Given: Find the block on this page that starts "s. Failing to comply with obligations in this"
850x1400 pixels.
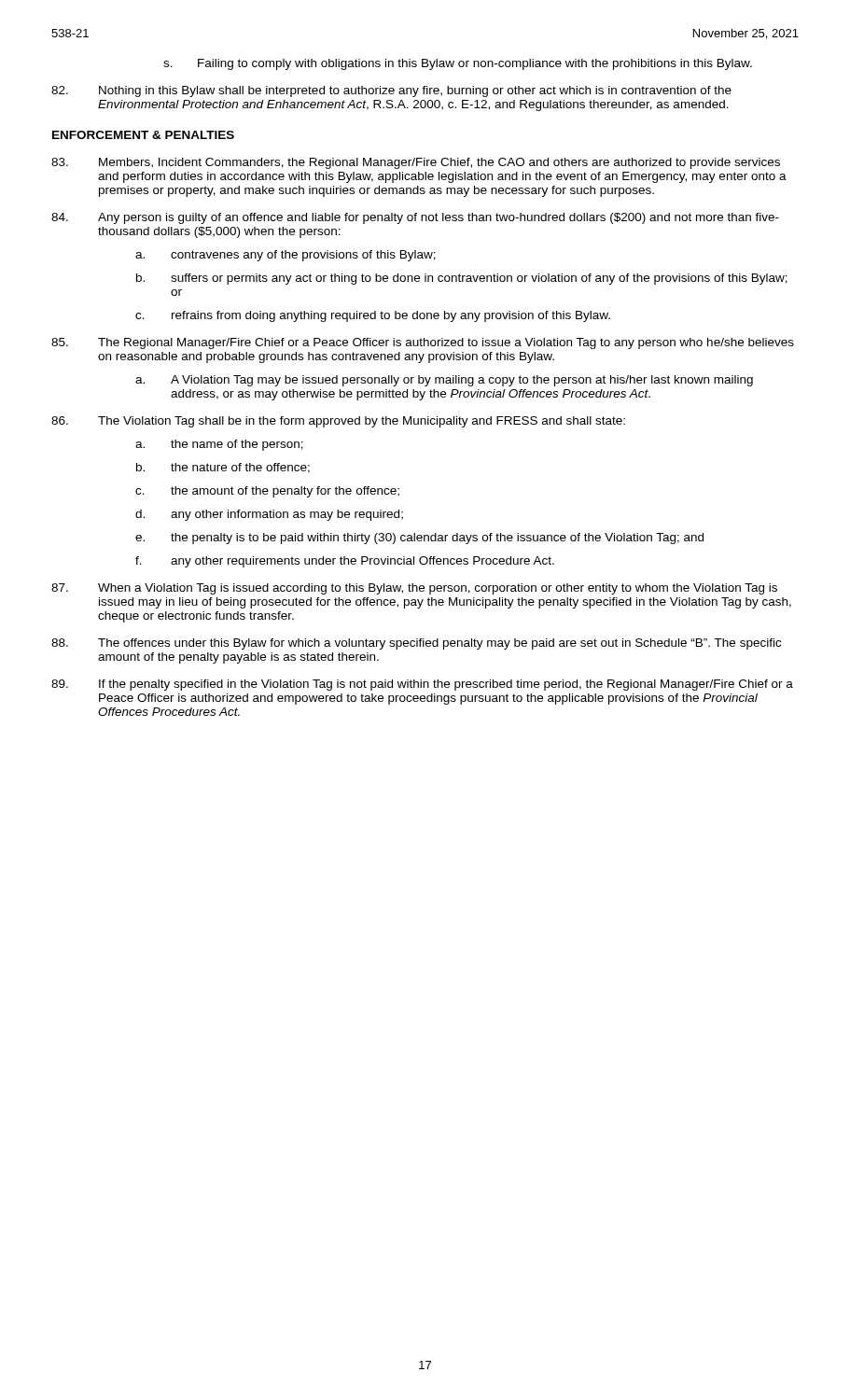Looking at the screenshot, I should (x=458, y=63).
